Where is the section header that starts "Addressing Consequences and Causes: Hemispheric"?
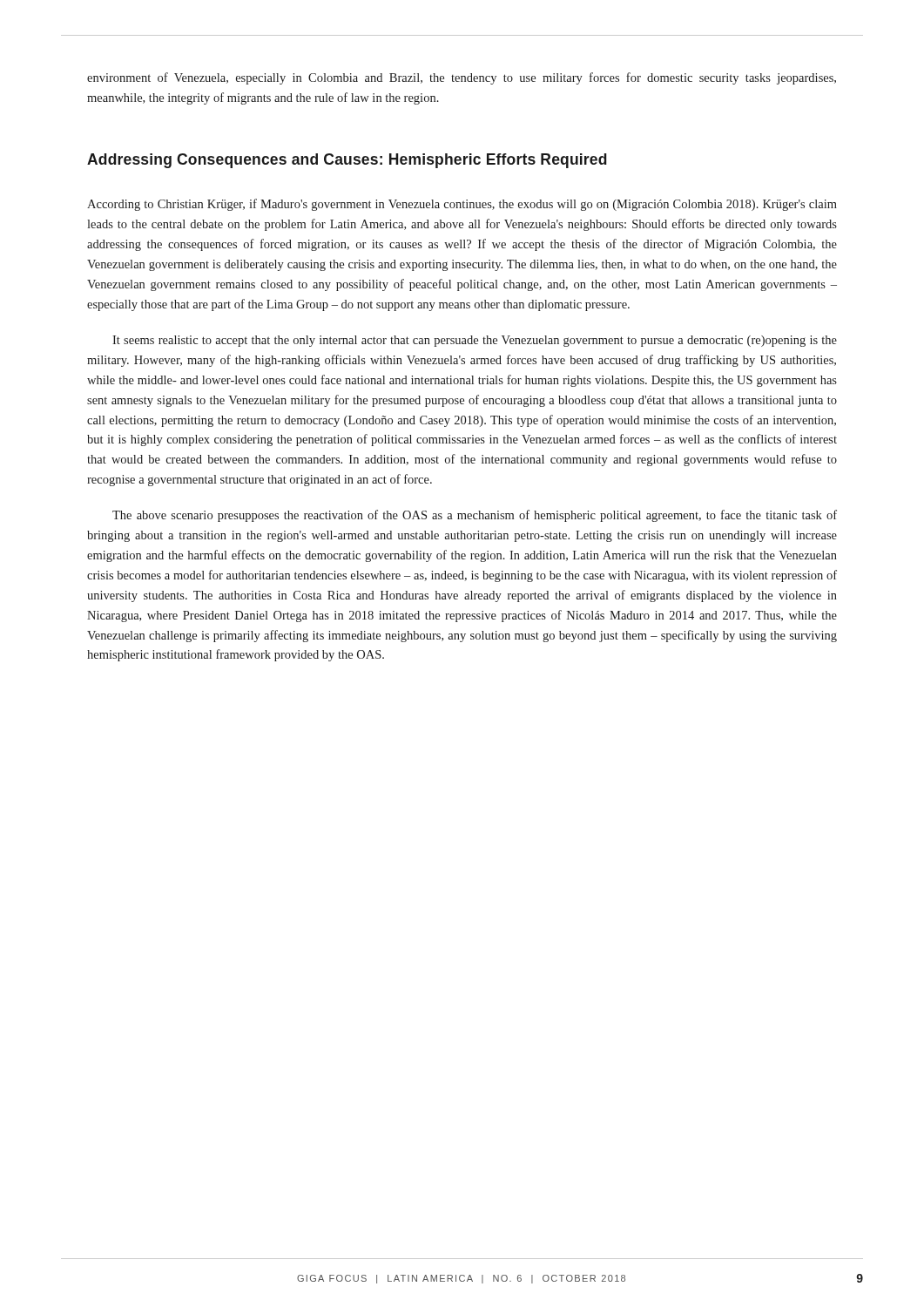 [x=462, y=160]
